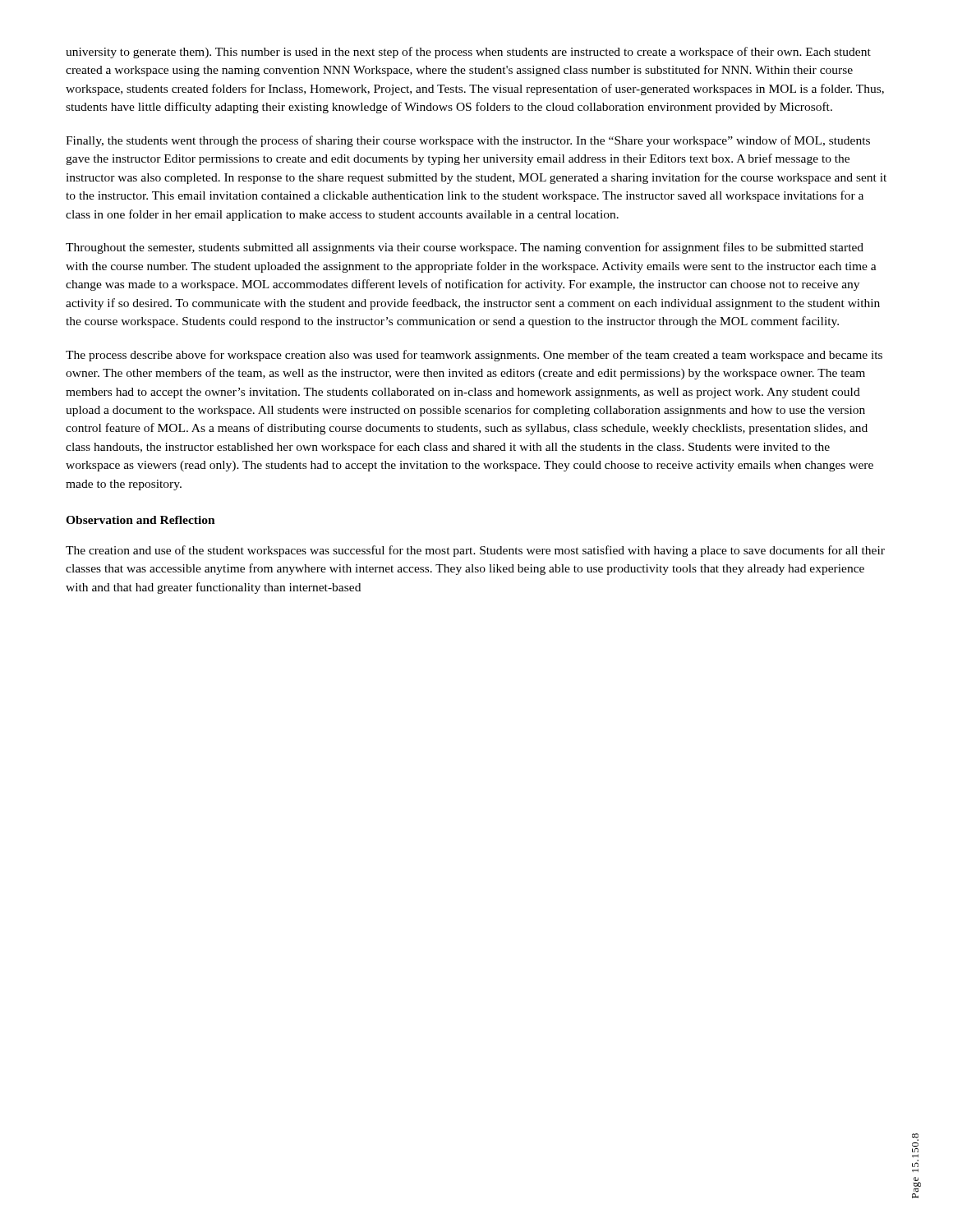953x1232 pixels.
Task: Click the passage that begins "university to generate them). This number"
Action: click(475, 79)
